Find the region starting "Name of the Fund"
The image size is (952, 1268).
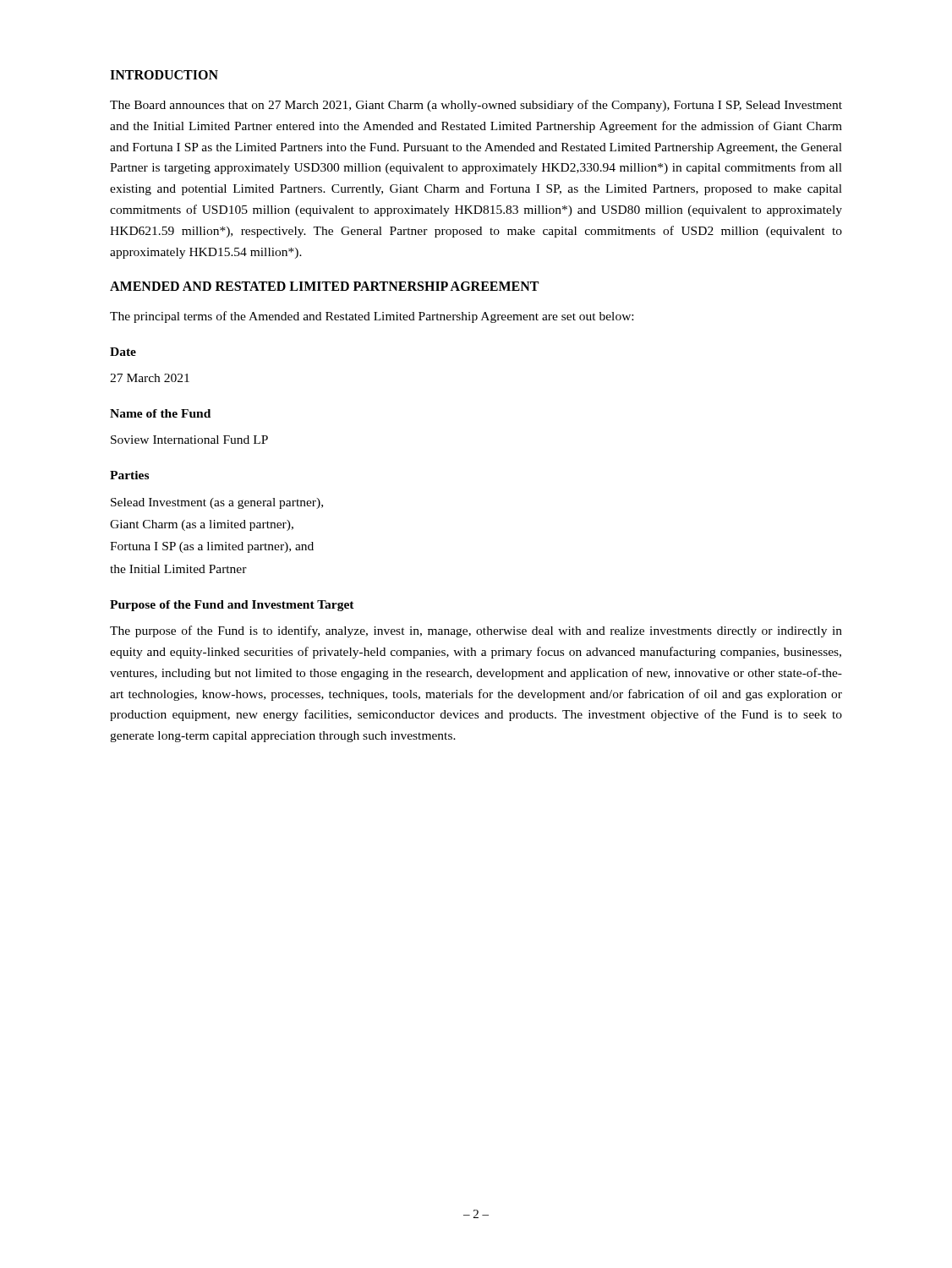160,413
